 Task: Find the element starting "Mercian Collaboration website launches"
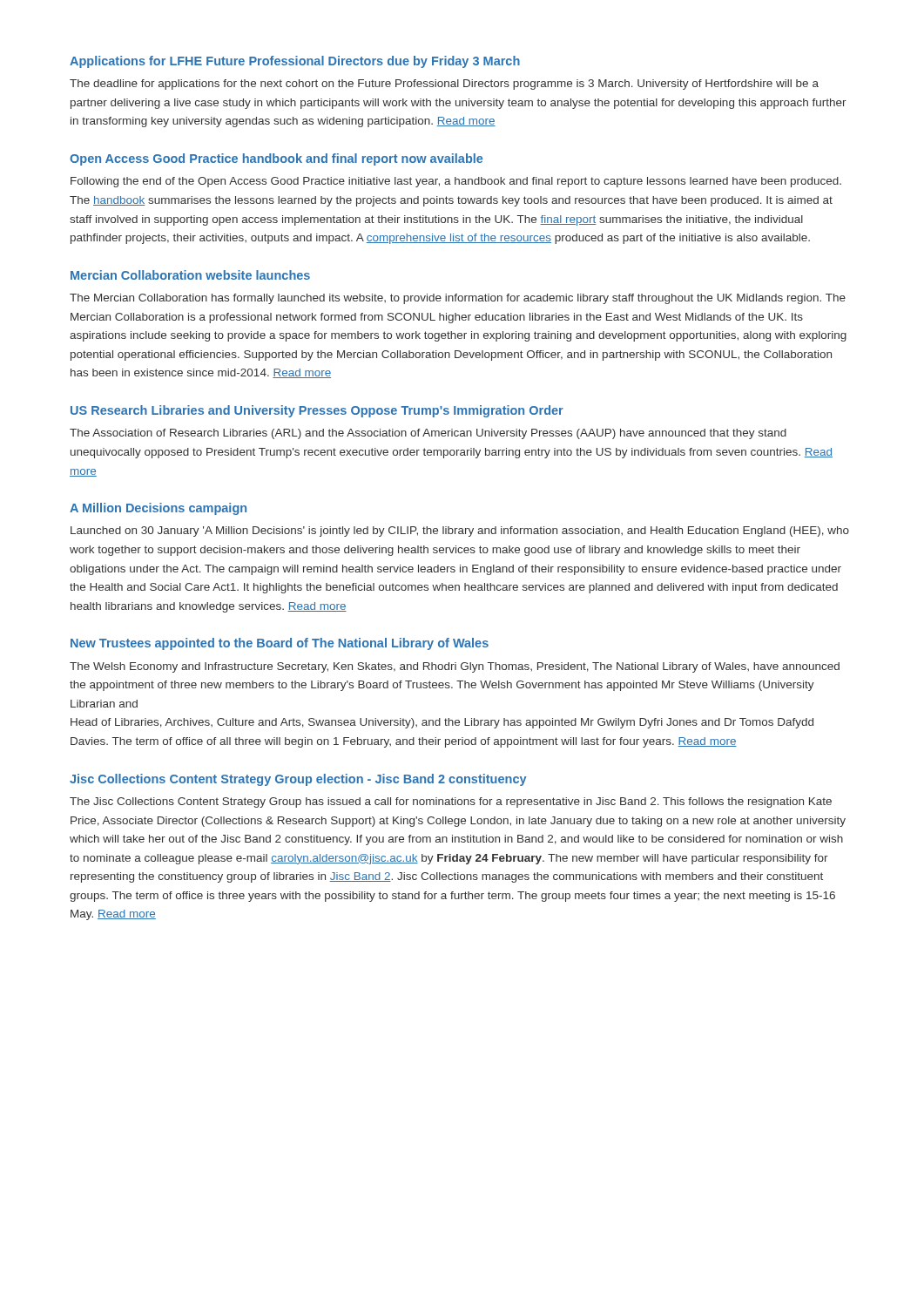click(190, 275)
